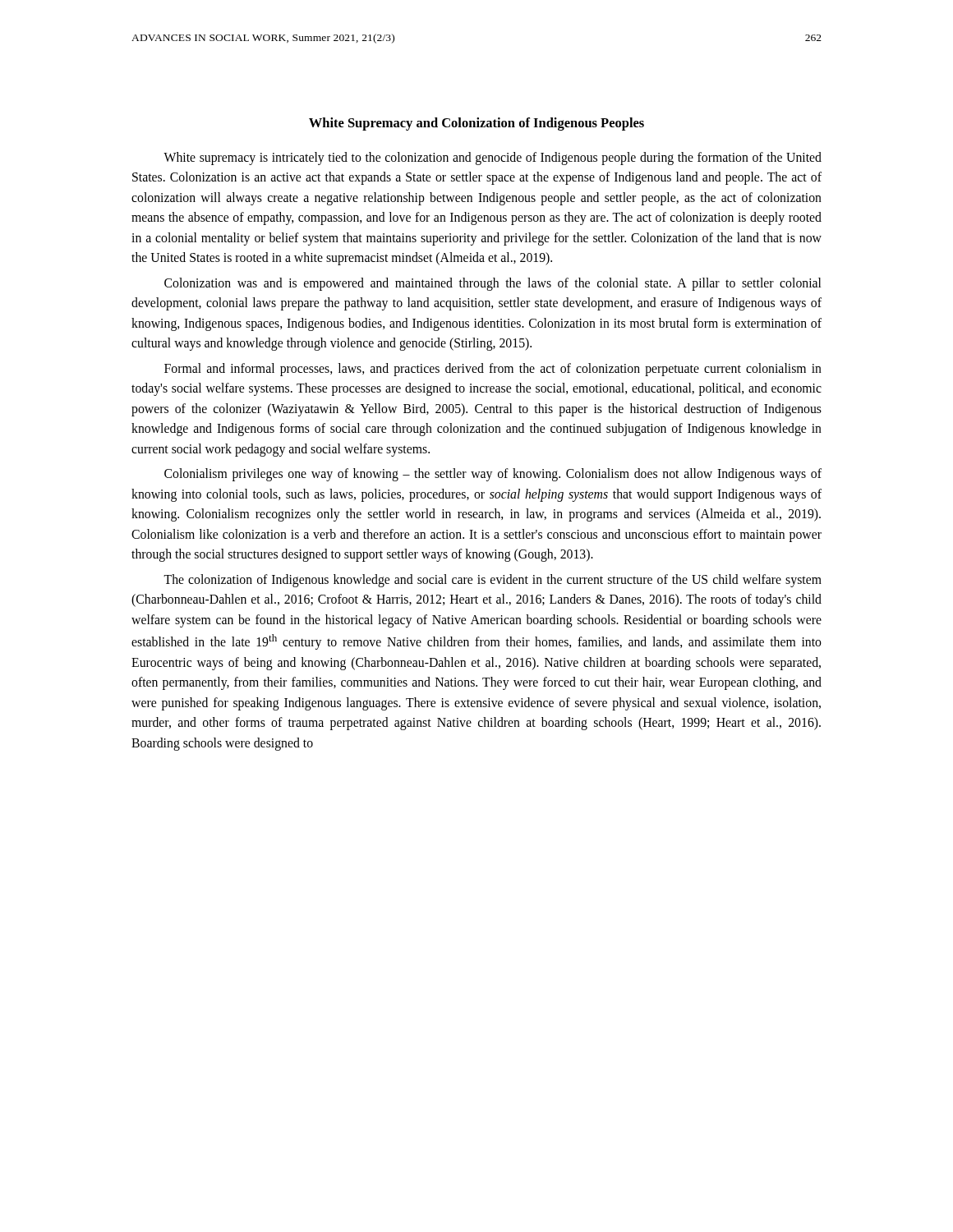Point to the region starting "The colonization of"
The height and width of the screenshot is (1232, 953).
tap(476, 661)
